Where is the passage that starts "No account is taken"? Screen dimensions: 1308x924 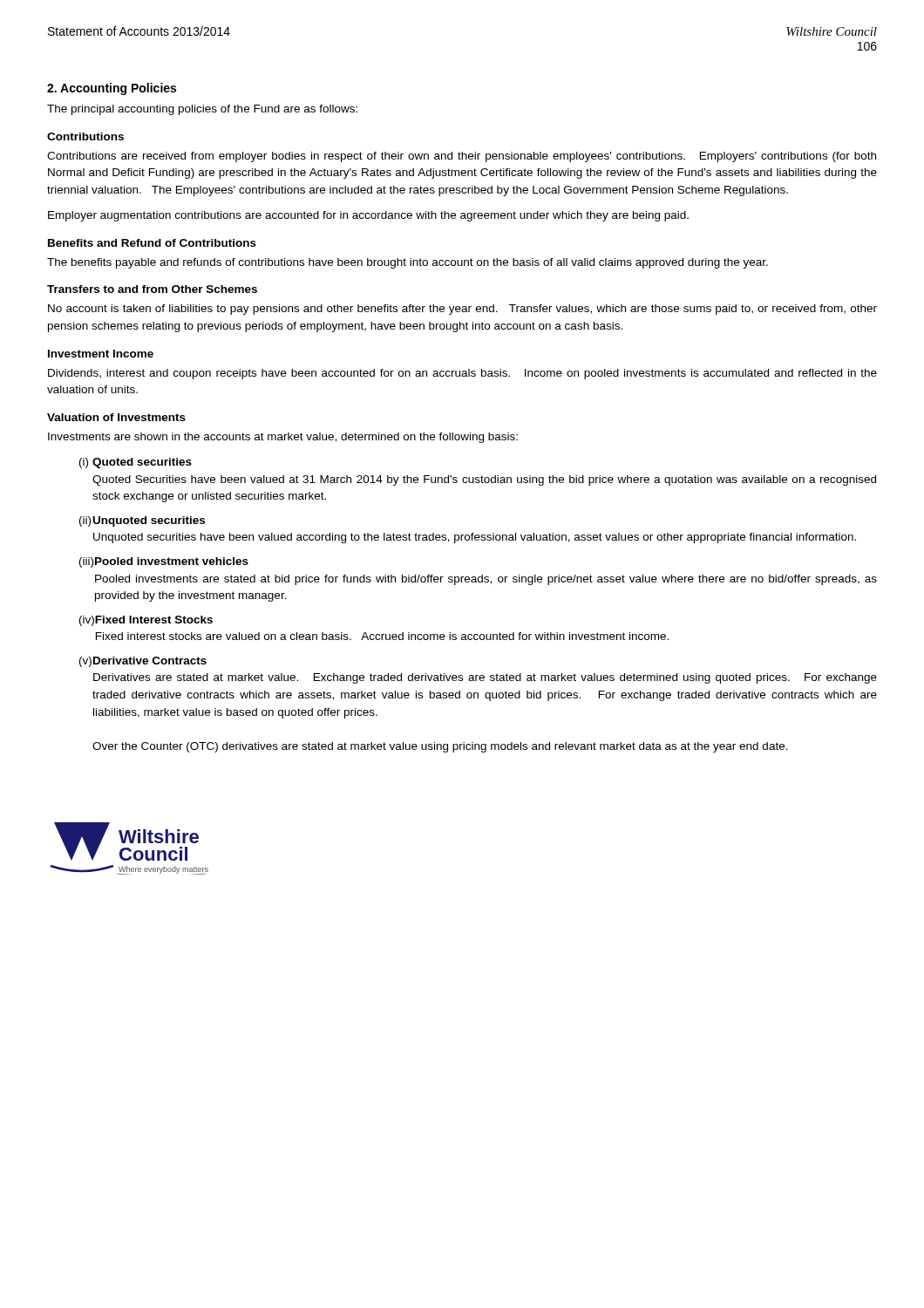pos(462,317)
